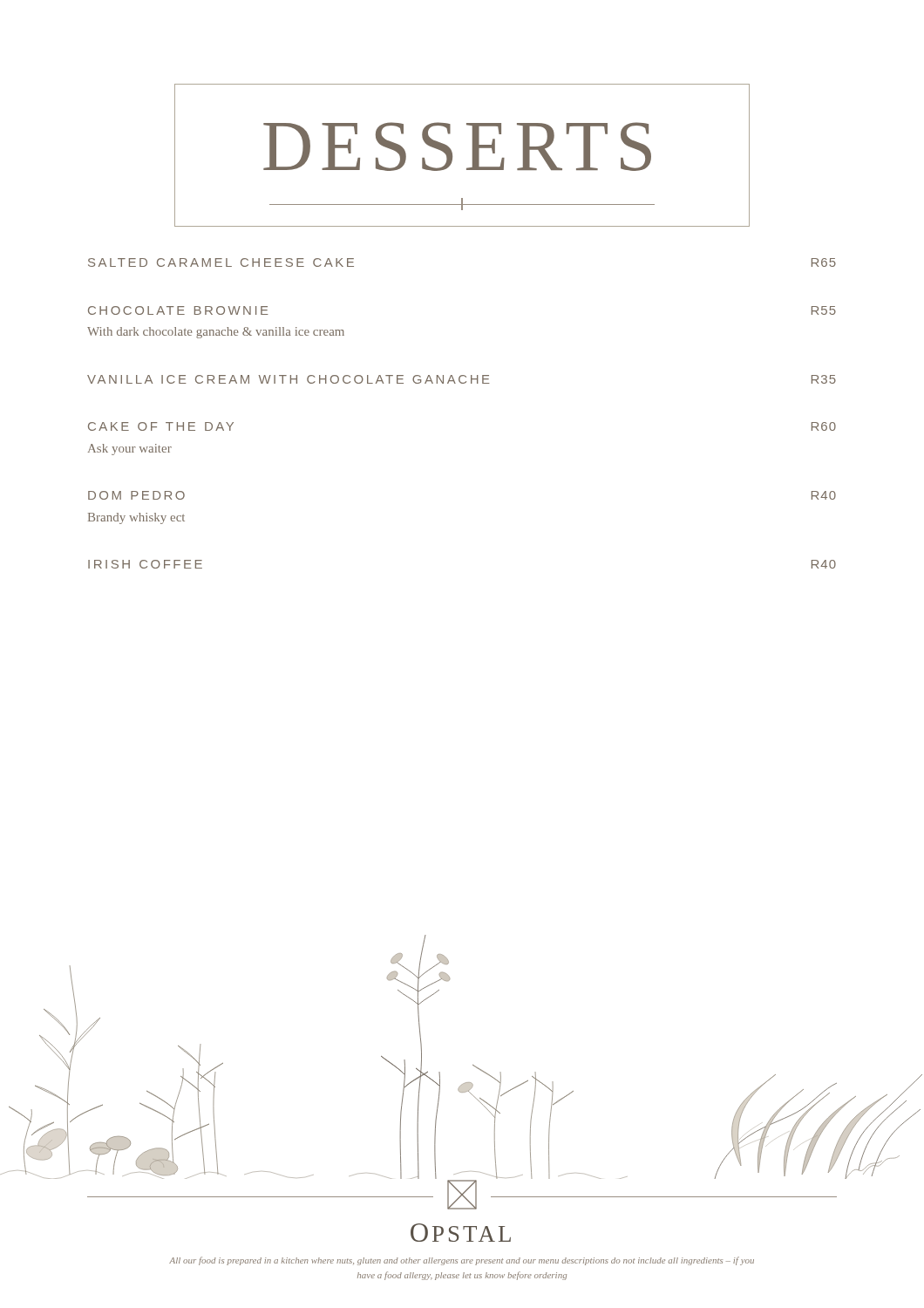Find the illustration

[x=462, y=1055]
